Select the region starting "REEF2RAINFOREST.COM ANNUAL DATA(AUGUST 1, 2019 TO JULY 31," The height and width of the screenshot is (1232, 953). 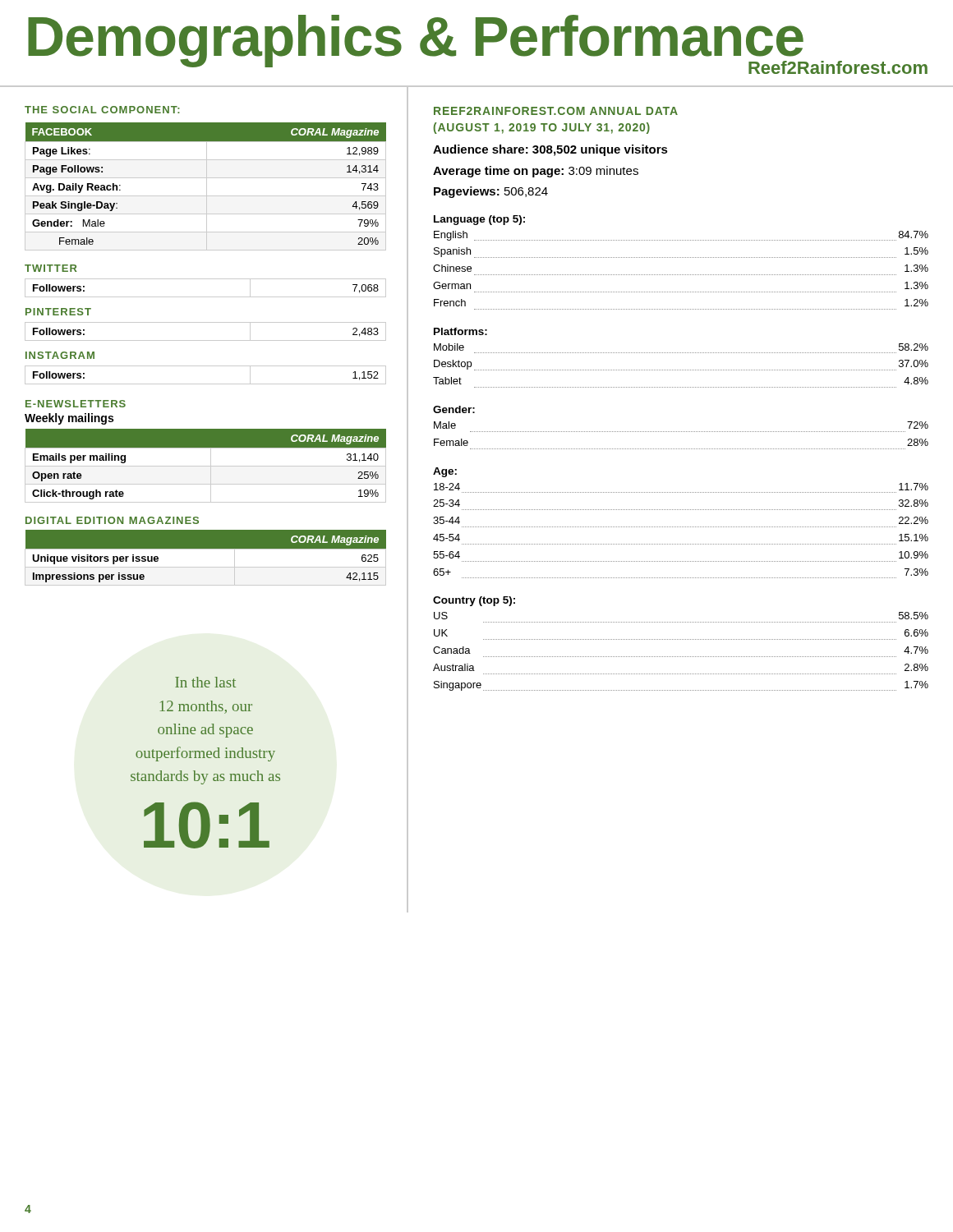(556, 119)
